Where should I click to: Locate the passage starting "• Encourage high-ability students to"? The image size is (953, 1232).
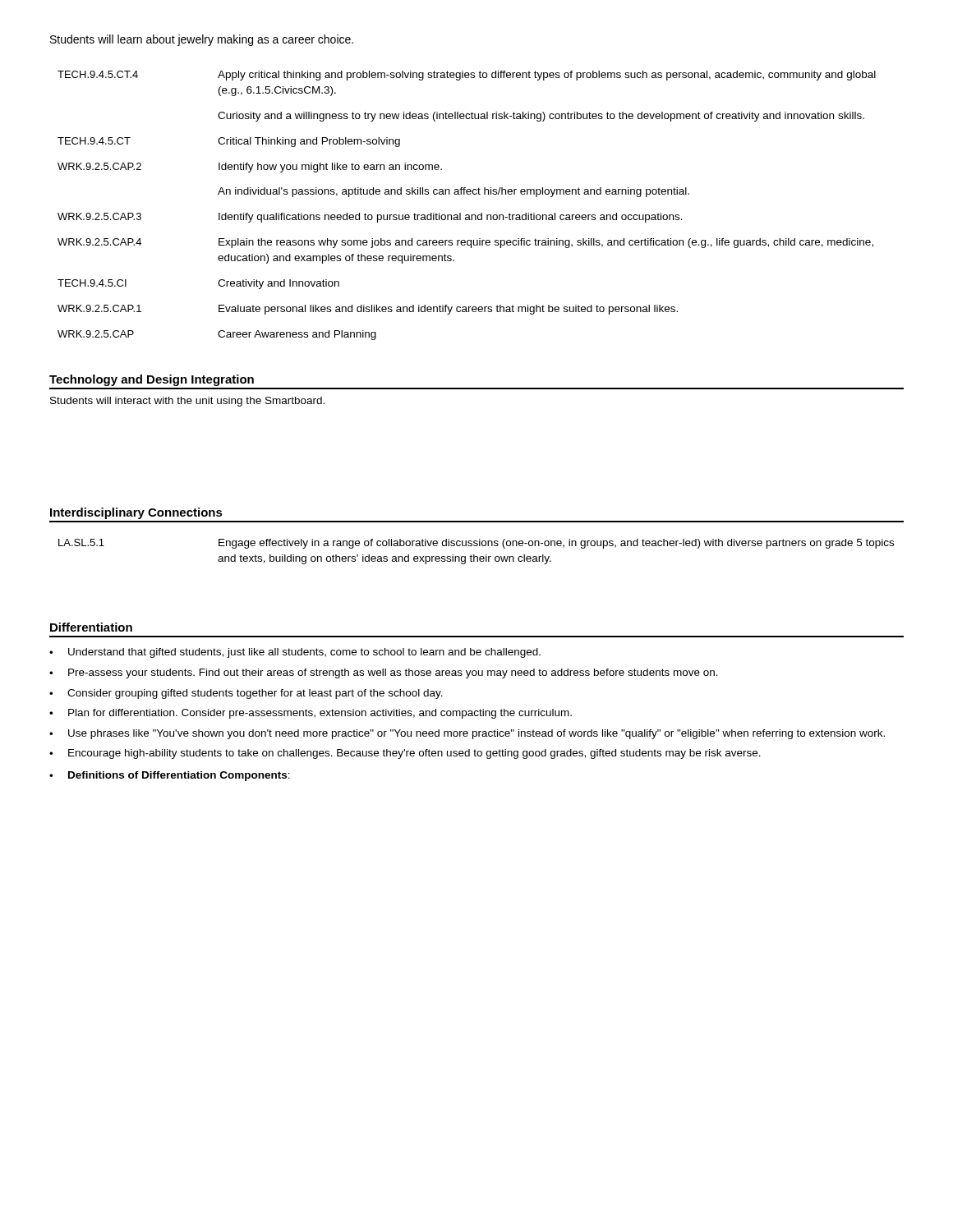(476, 754)
